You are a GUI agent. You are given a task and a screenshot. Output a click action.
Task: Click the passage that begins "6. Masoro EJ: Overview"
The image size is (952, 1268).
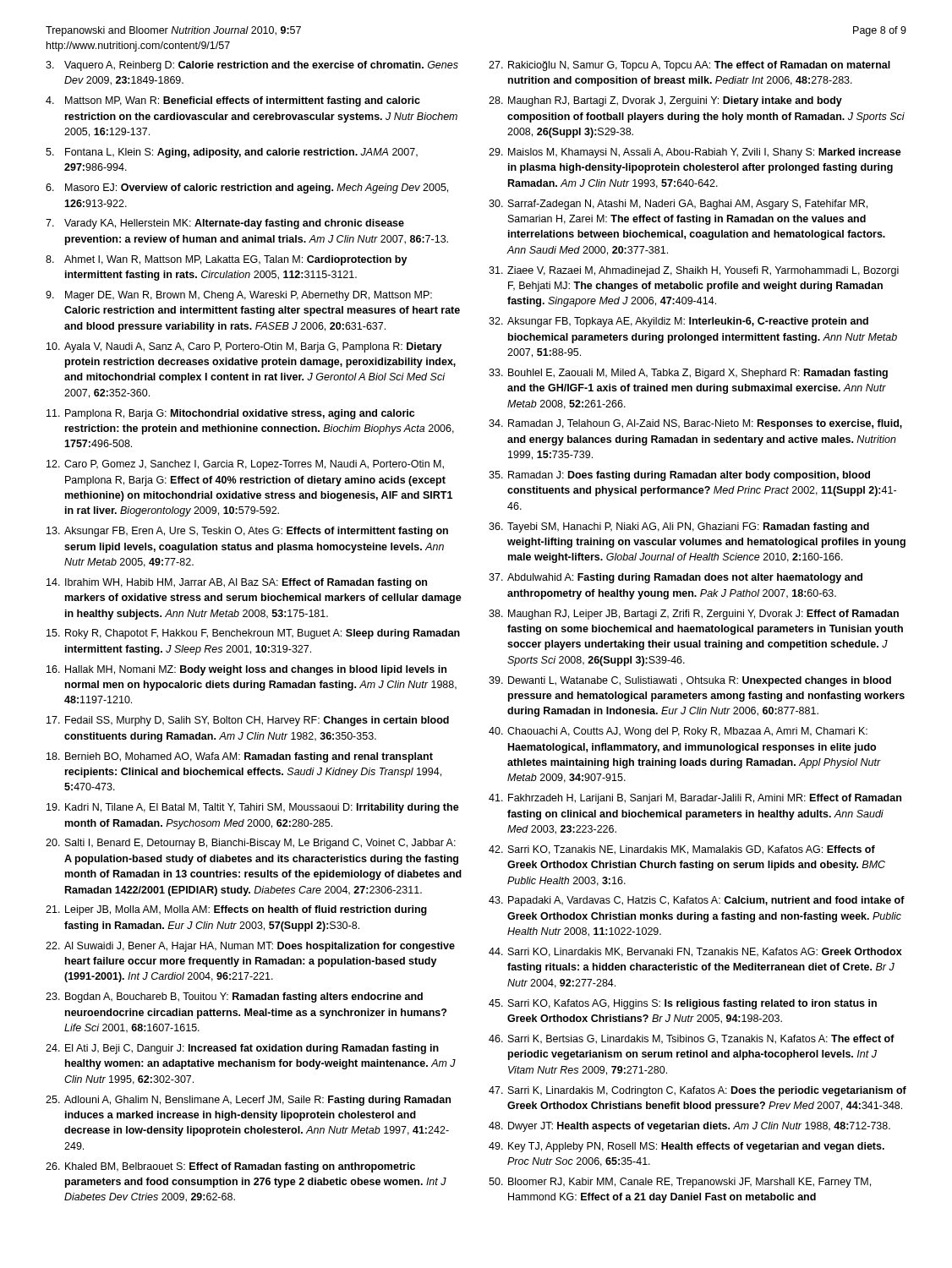pyautogui.click(x=255, y=196)
